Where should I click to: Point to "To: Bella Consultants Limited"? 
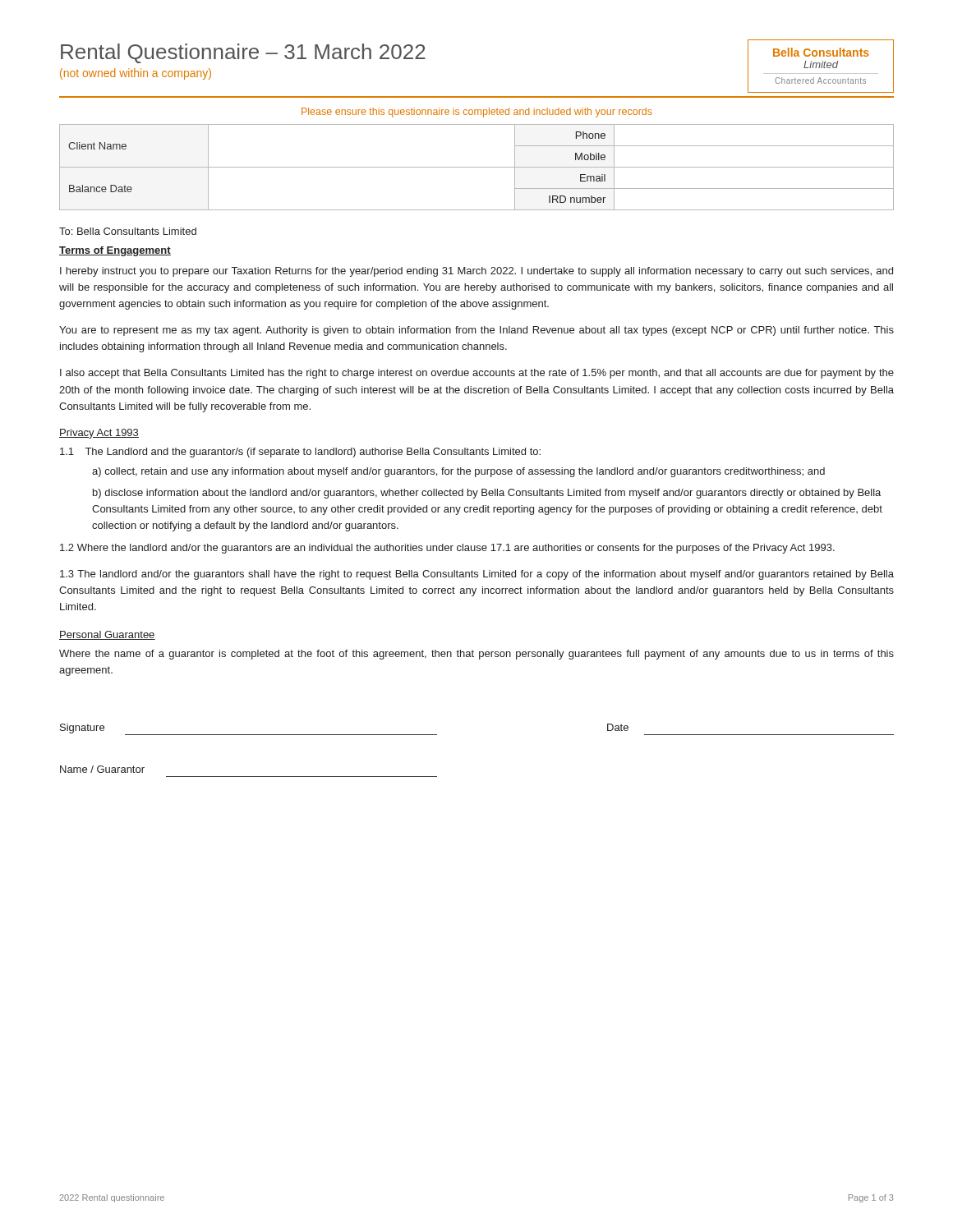click(x=128, y=231)
